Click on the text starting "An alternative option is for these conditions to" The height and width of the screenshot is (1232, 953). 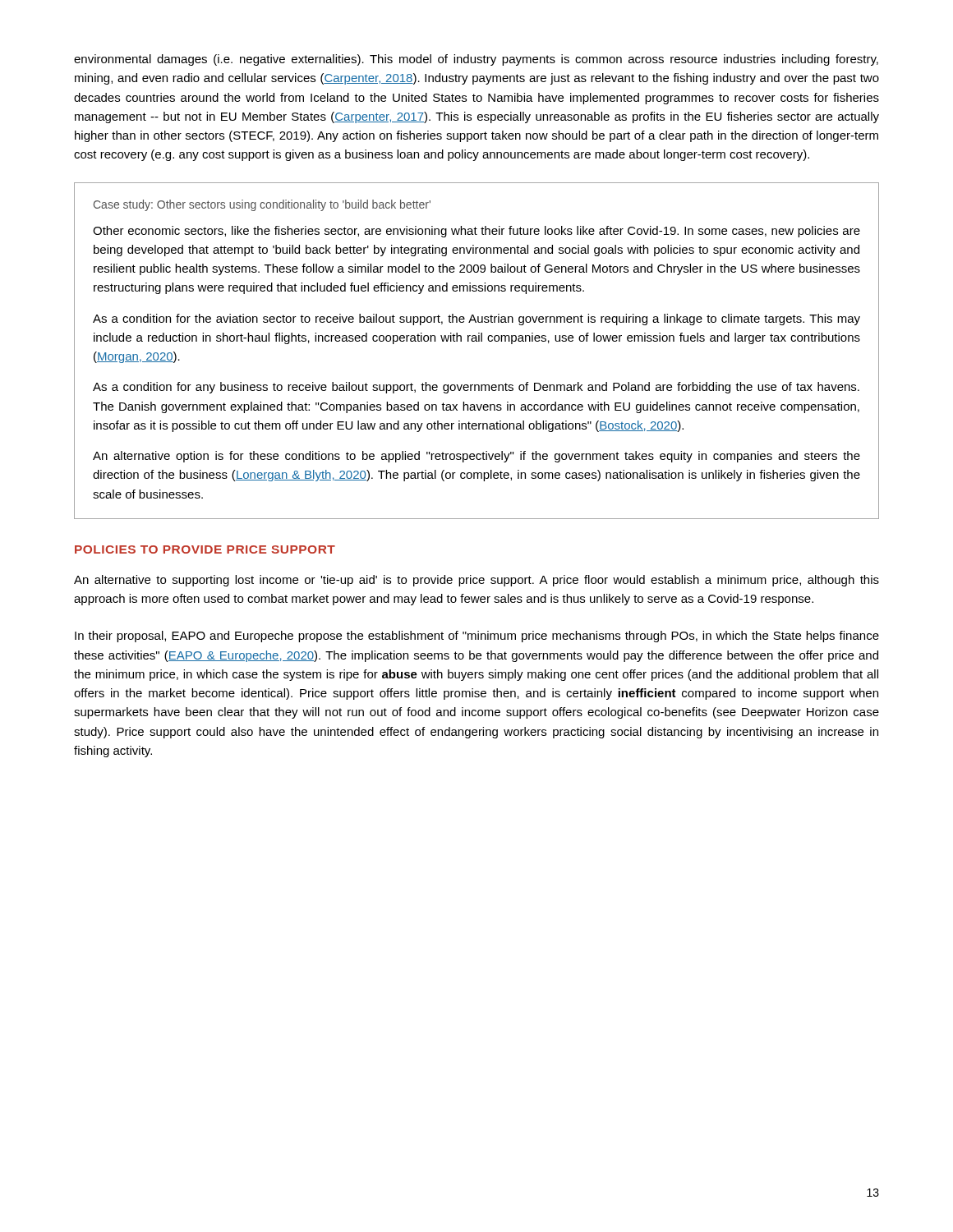(x=476, y=475)
